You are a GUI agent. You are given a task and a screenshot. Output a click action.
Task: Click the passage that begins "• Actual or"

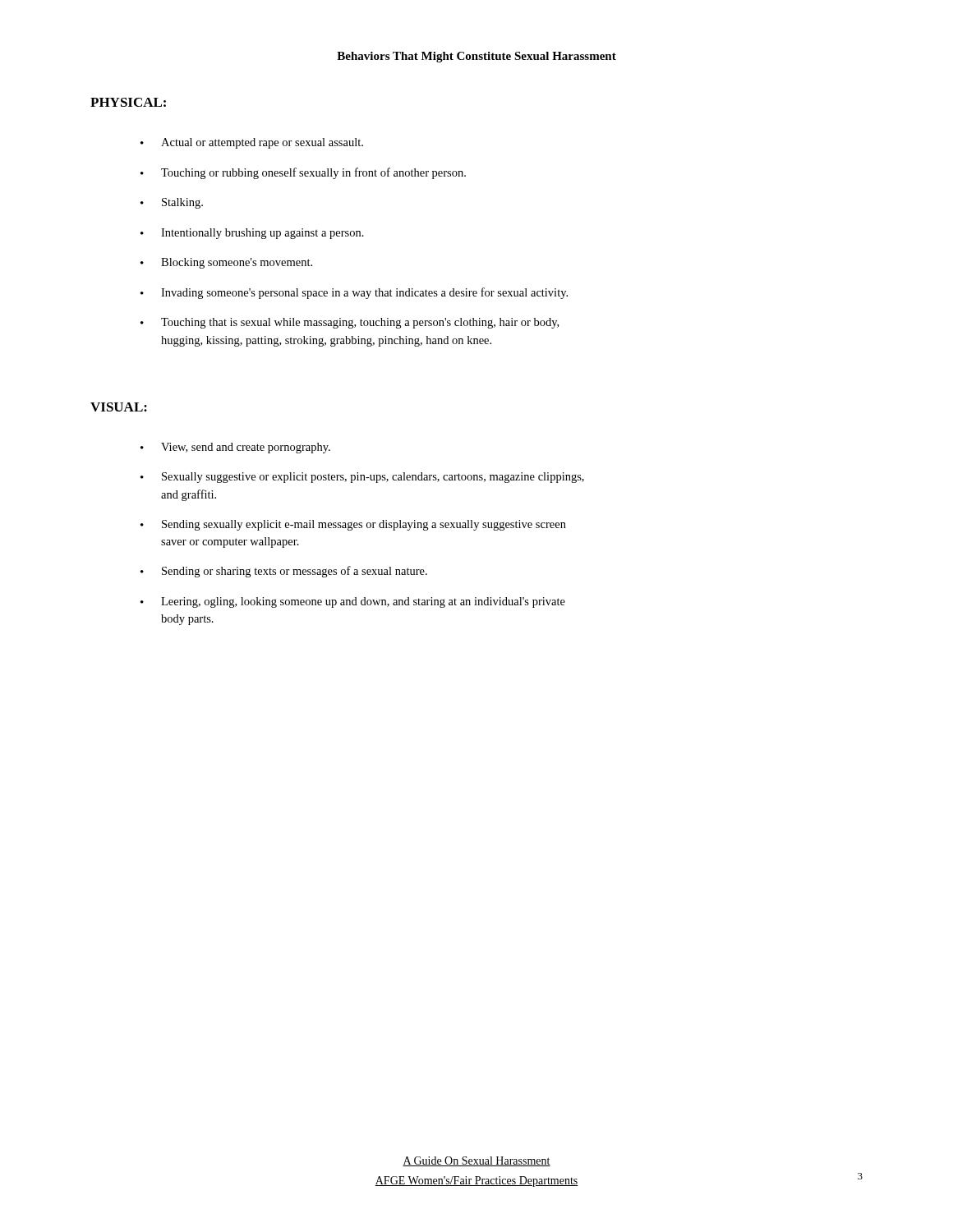point(252,143)
